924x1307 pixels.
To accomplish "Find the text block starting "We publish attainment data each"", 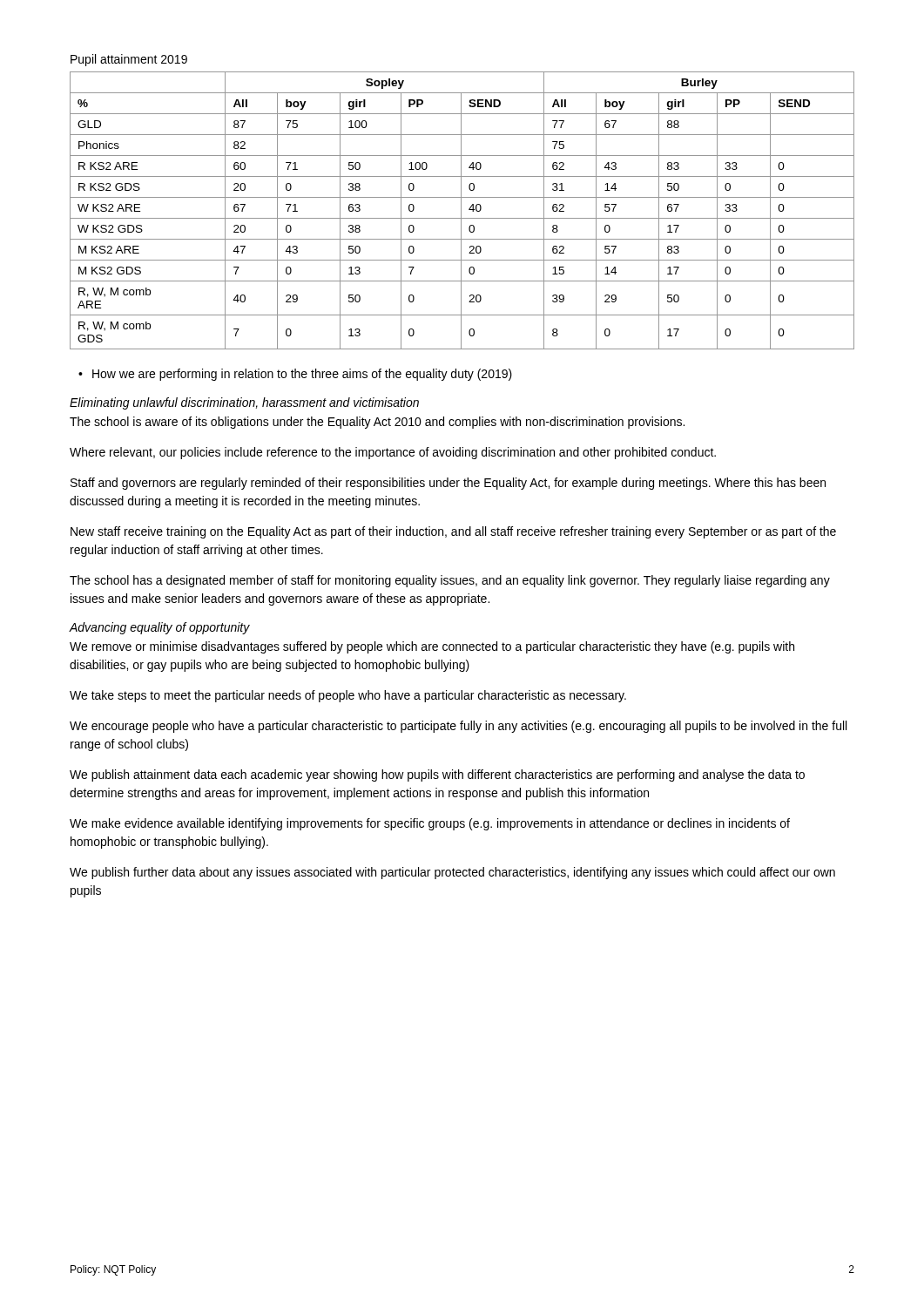I will coord(437,784).
